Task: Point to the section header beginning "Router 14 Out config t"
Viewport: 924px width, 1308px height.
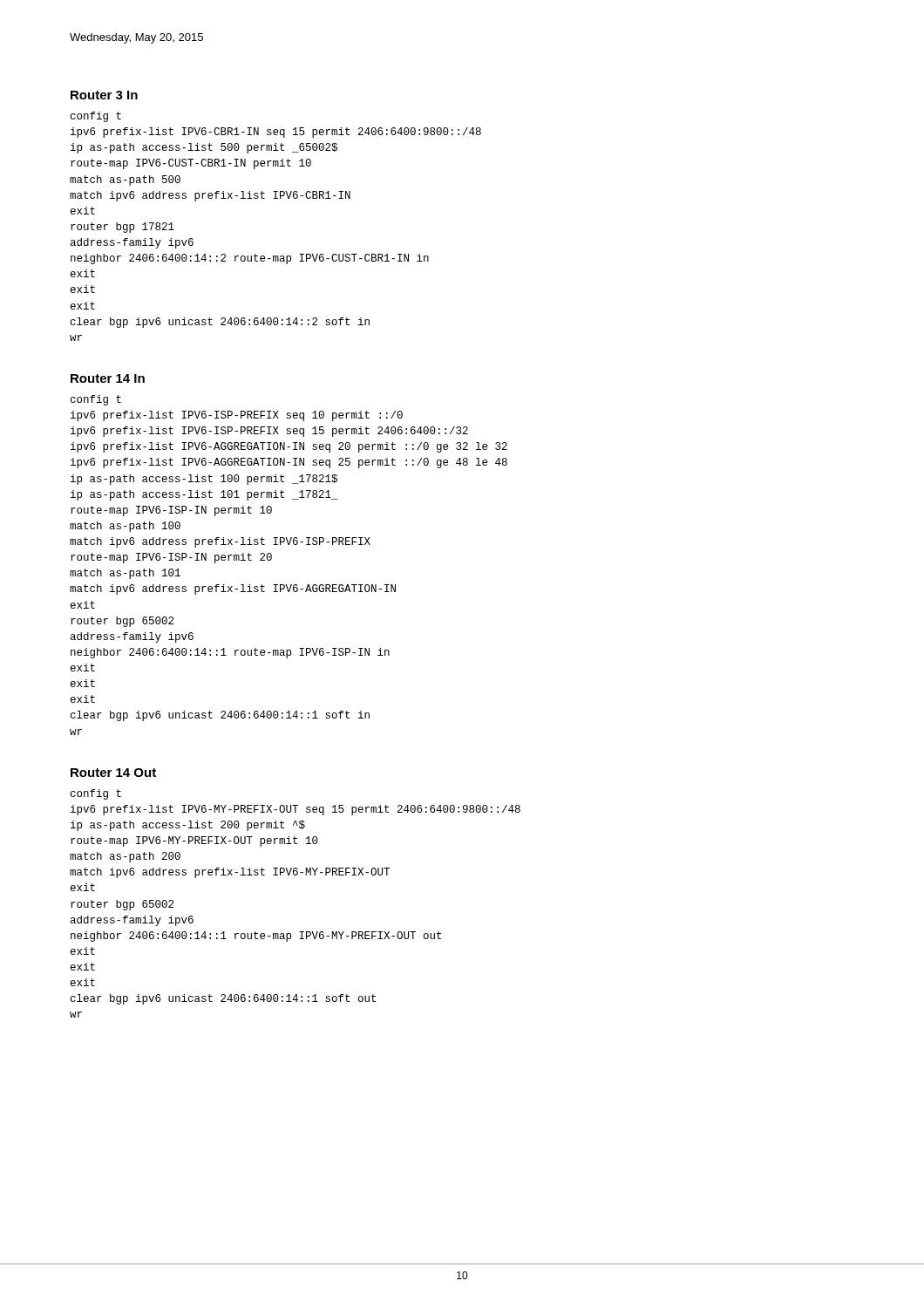Action: (x=113, y=773)
